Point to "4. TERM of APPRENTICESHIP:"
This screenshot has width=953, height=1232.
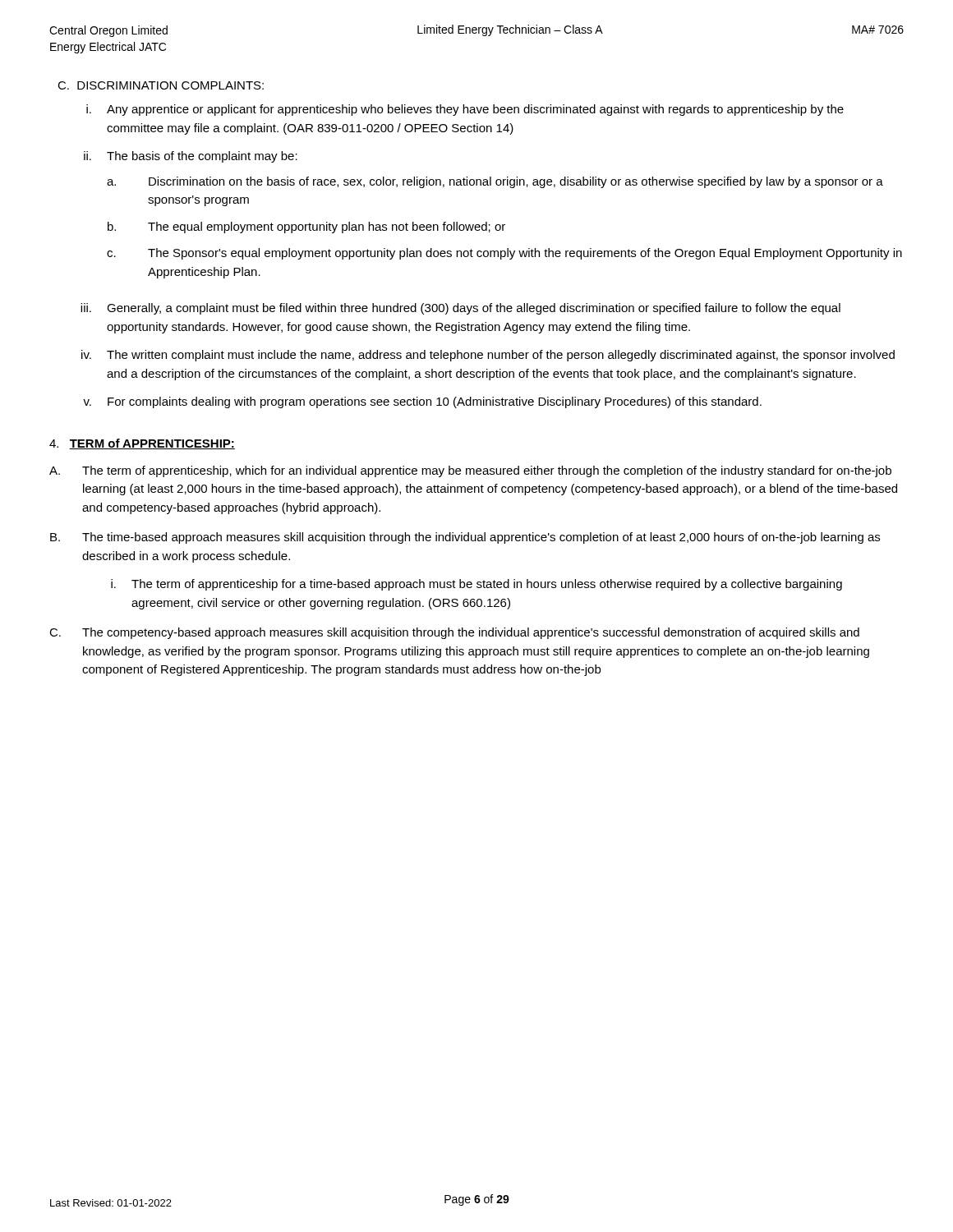pos(142,443)
